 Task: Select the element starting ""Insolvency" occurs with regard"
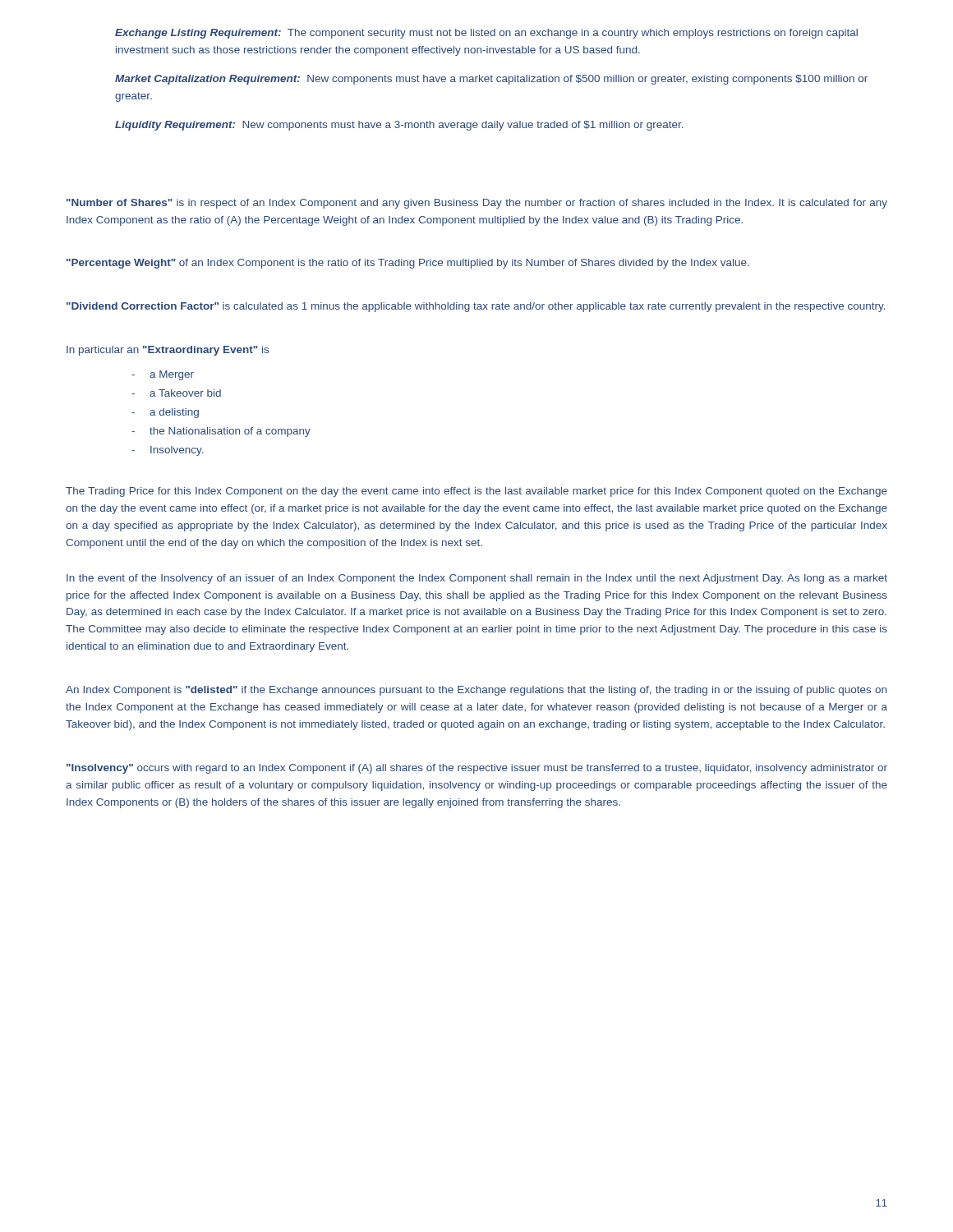coord(476,785)
